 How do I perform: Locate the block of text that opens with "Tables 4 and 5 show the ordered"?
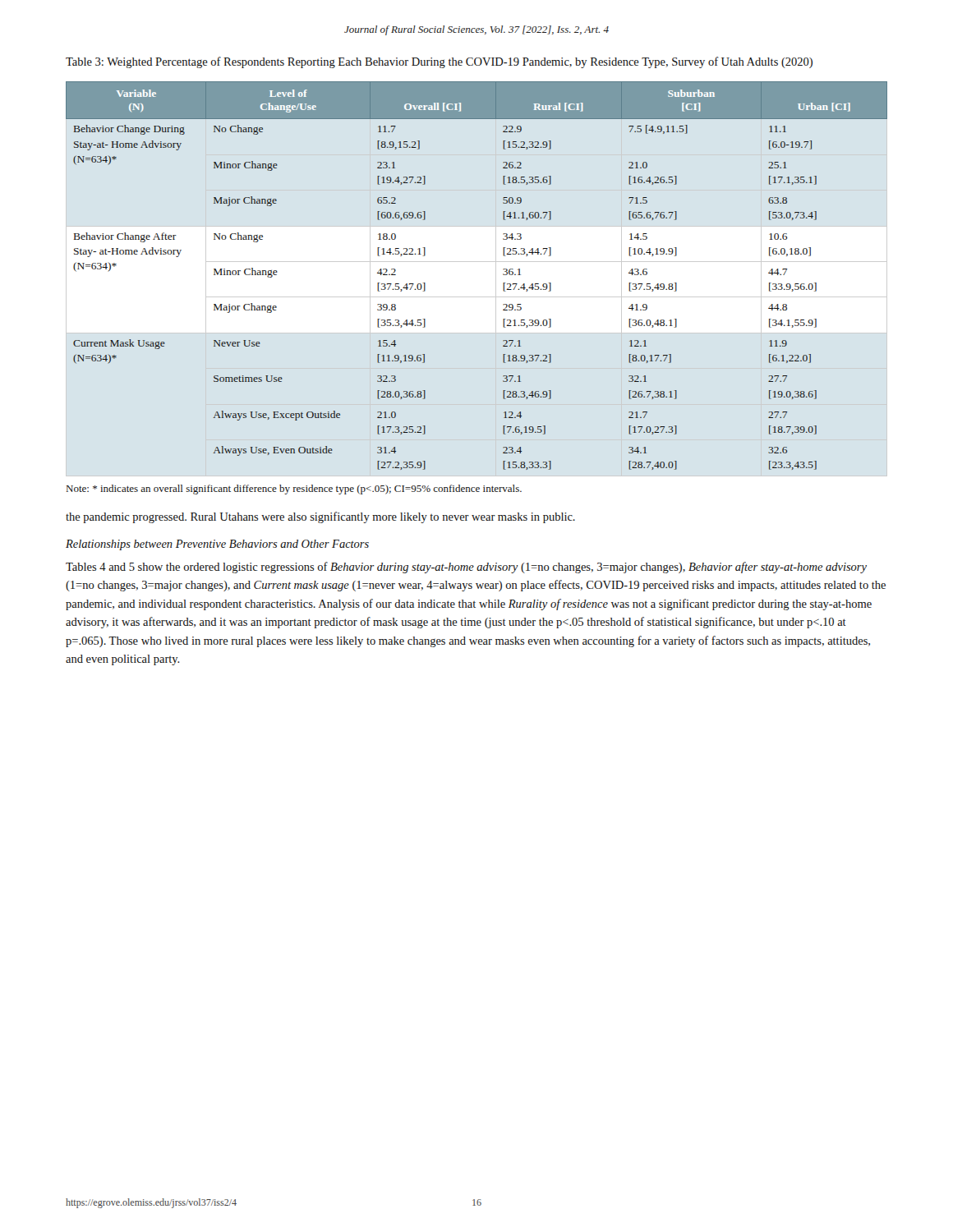(x=476, y=613)
